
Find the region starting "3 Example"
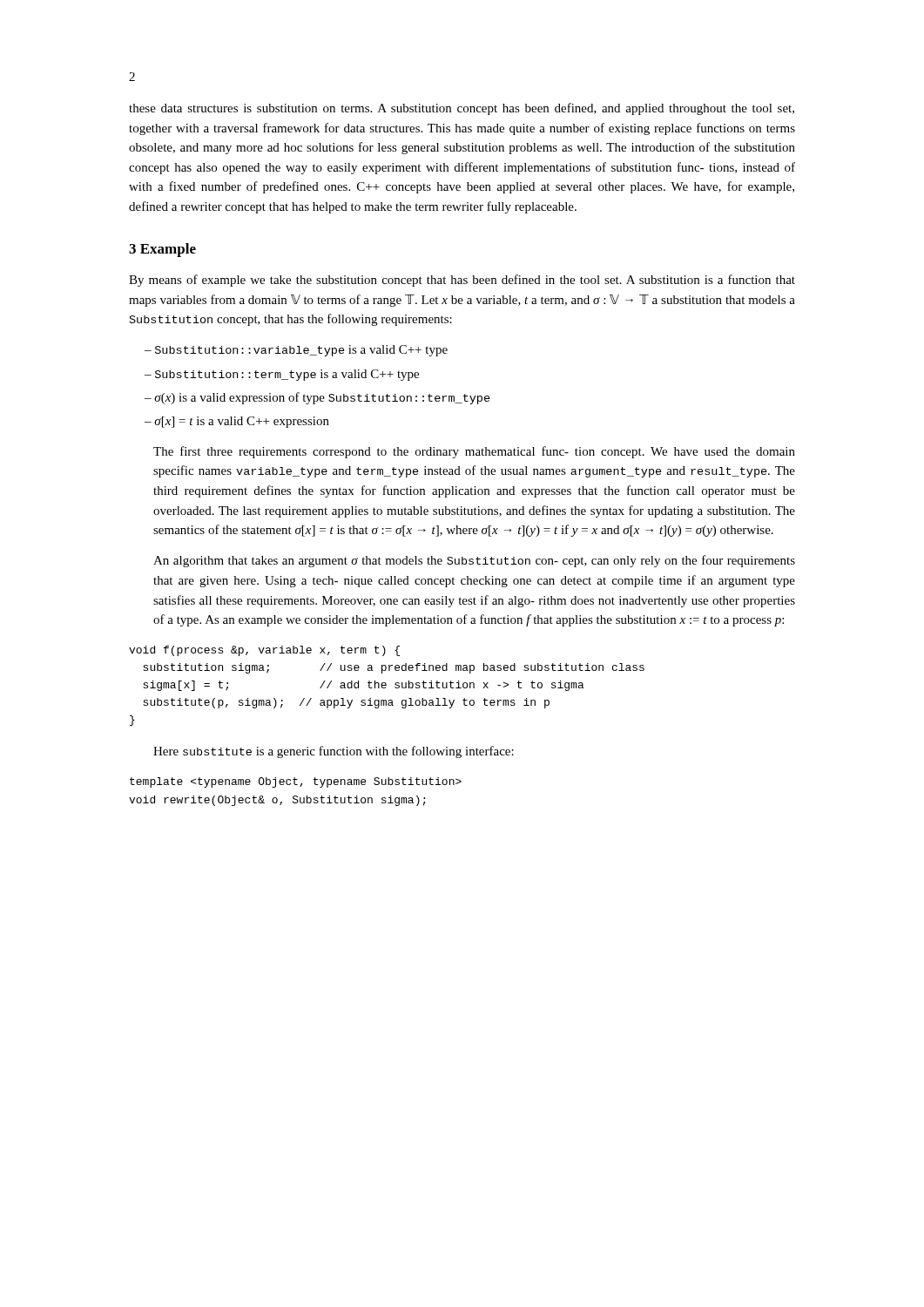[162, 249]
